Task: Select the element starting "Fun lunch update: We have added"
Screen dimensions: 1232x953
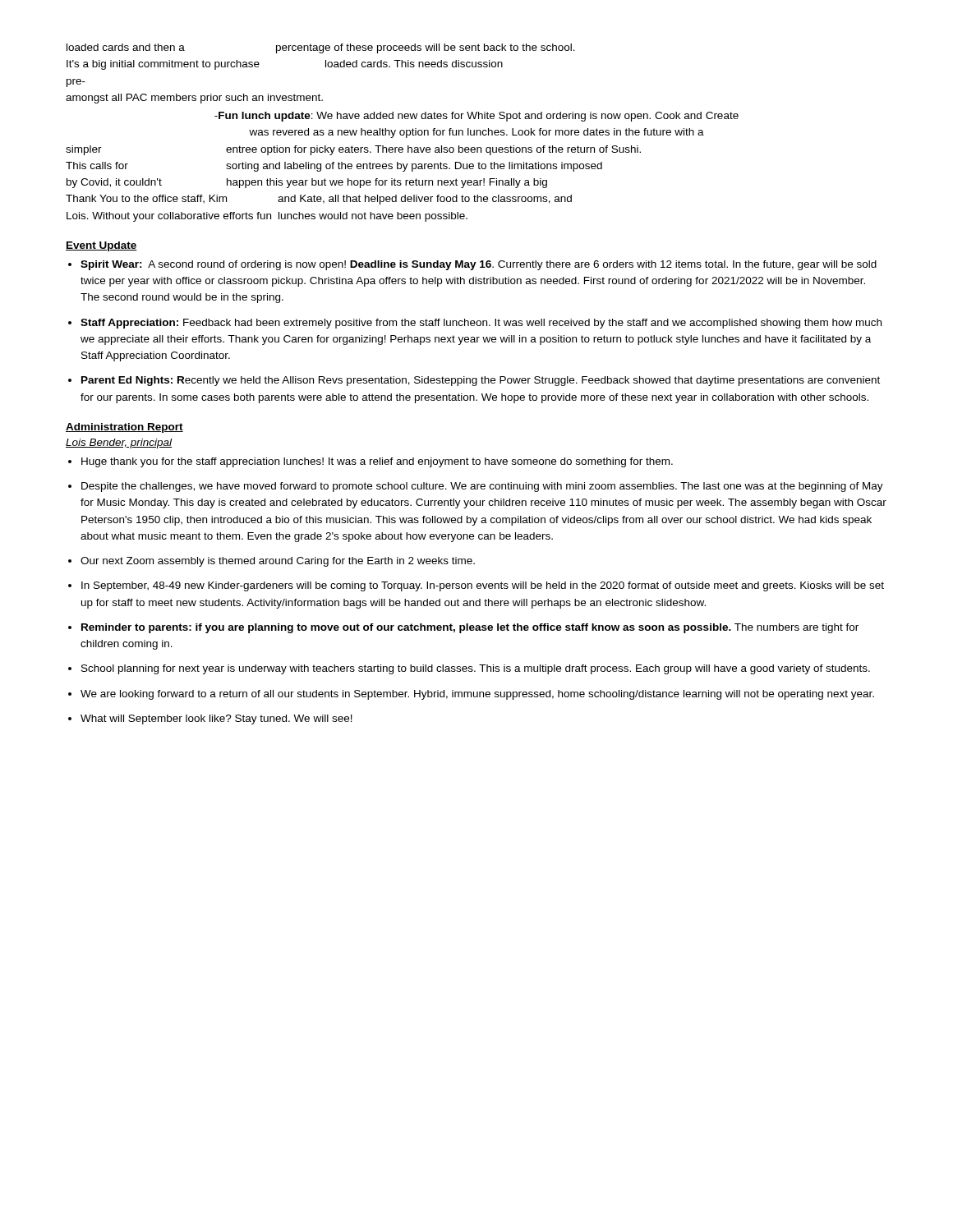Action: [x=476, y=166]
